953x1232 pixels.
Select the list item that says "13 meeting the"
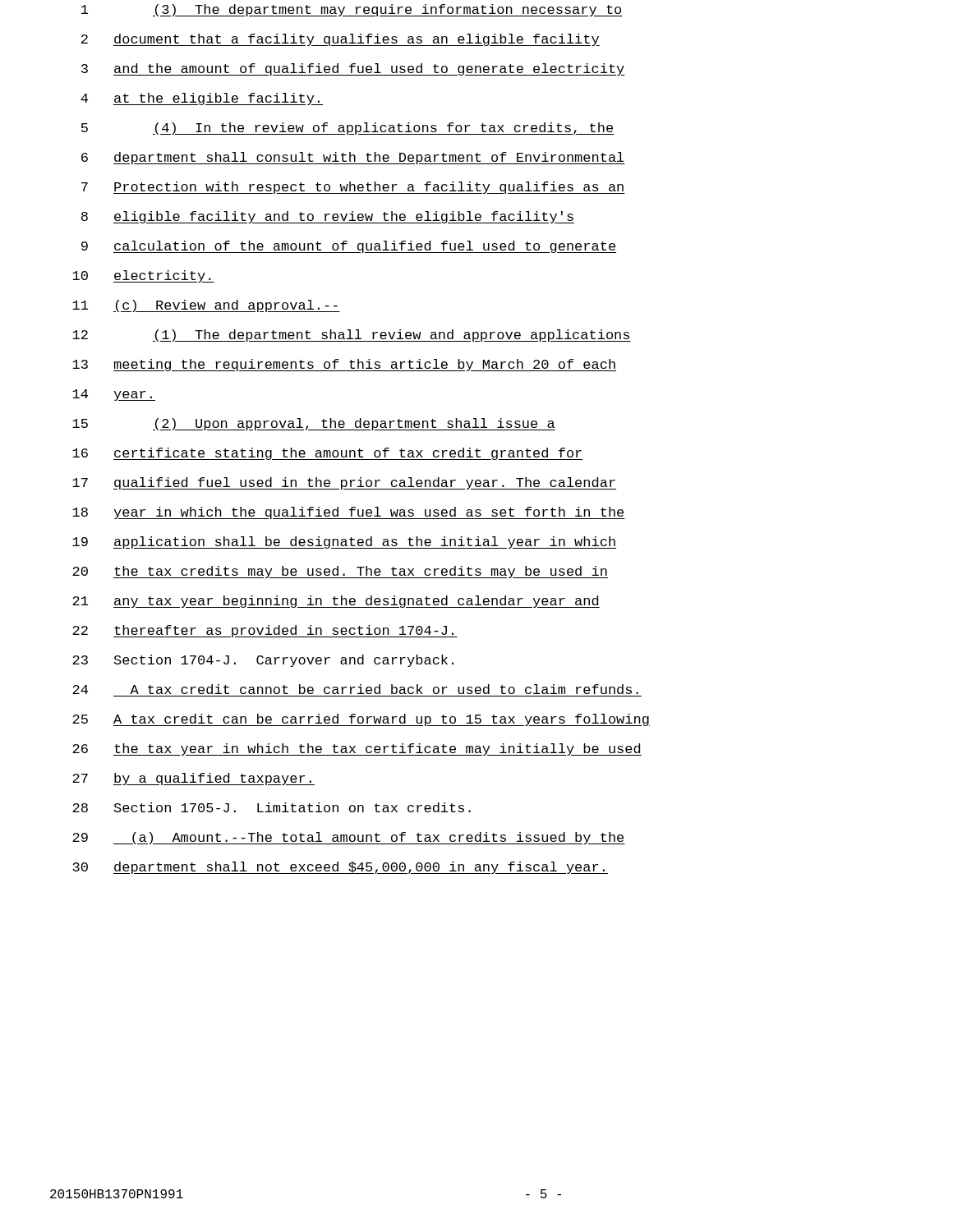pos(333,366)
